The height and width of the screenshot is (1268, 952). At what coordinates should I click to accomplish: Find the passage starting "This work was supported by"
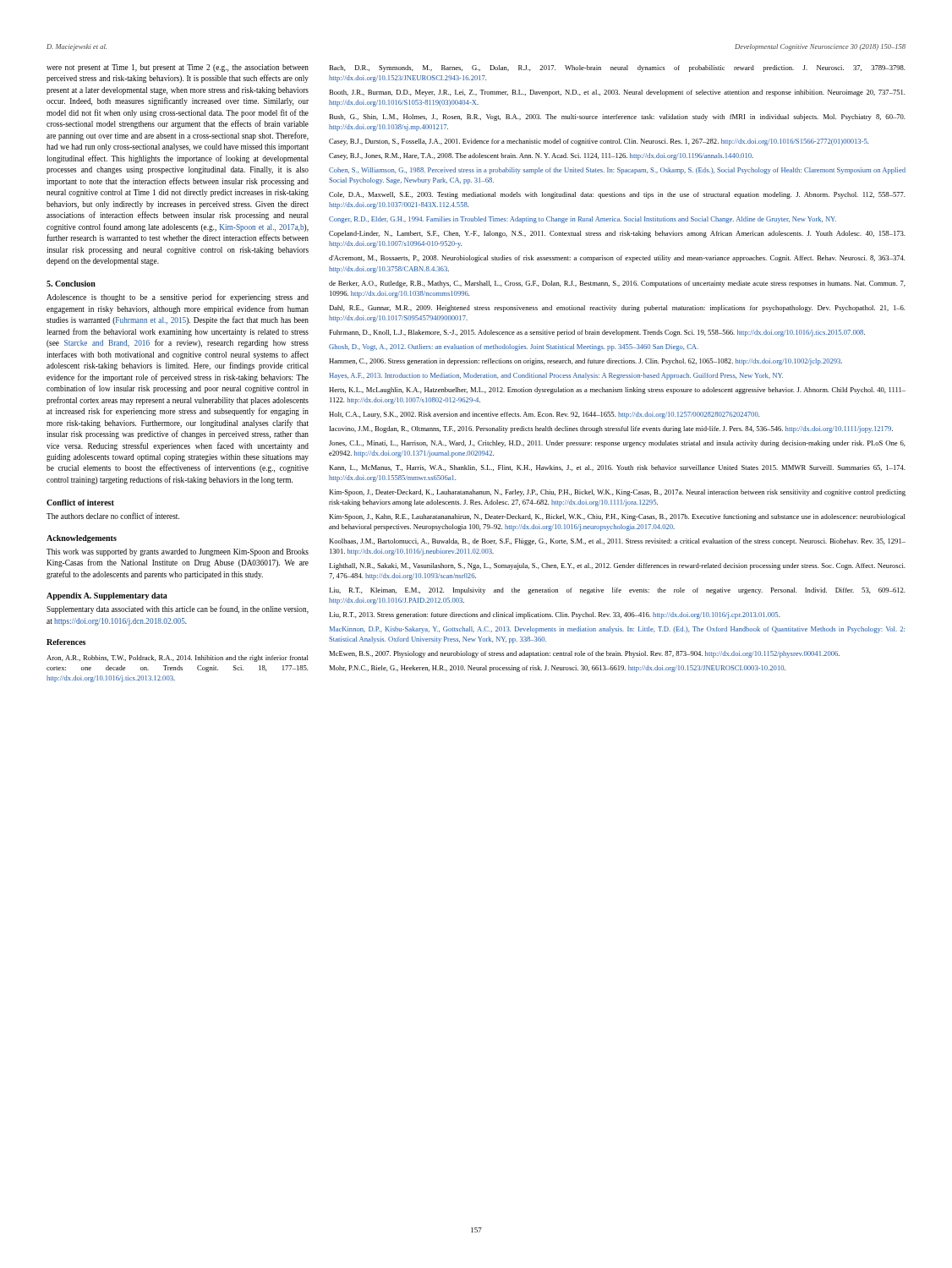tap(178, 563)
